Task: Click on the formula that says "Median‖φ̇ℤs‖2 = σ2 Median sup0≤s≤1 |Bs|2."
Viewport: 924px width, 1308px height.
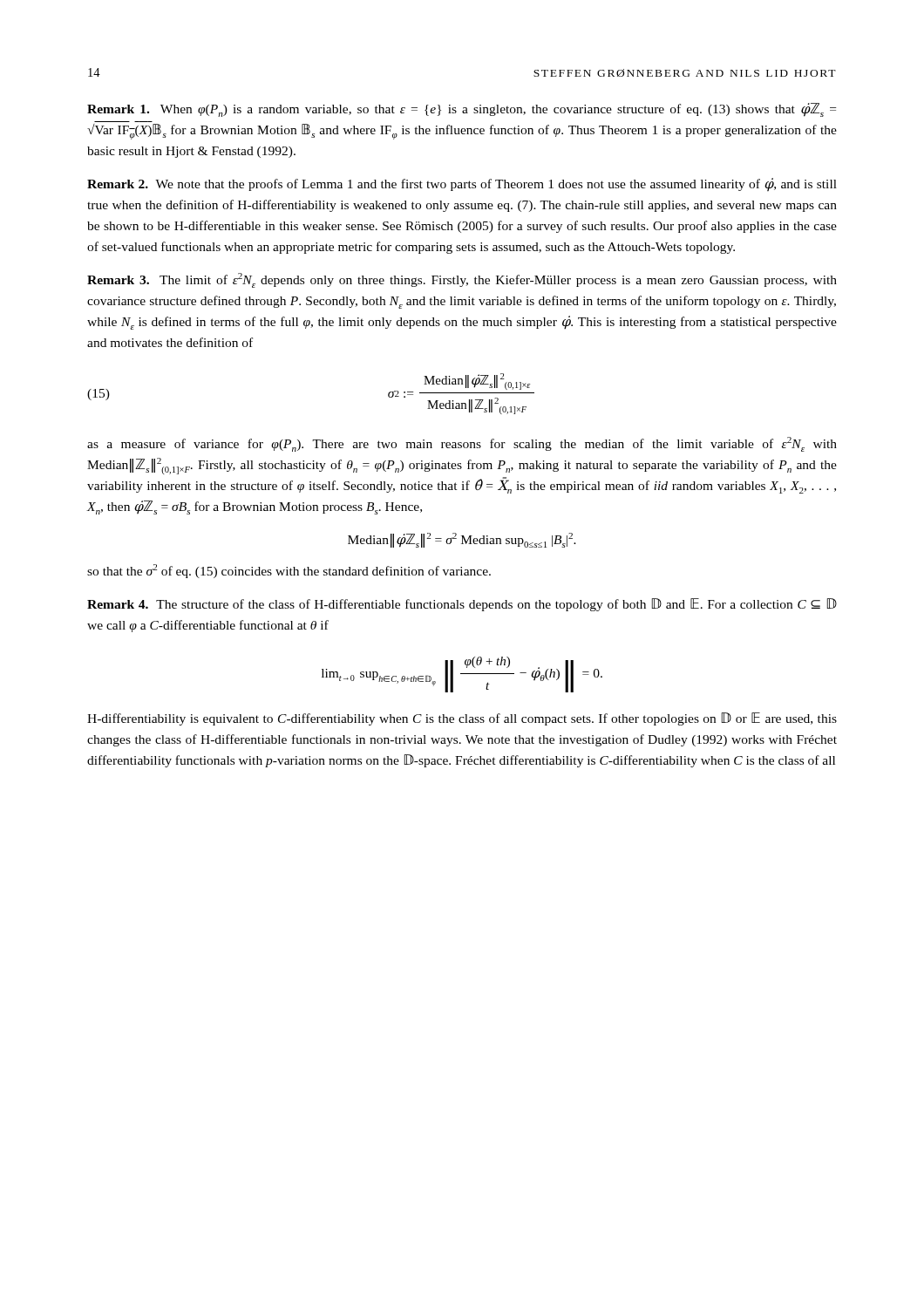Action: [x=462, y=539]
